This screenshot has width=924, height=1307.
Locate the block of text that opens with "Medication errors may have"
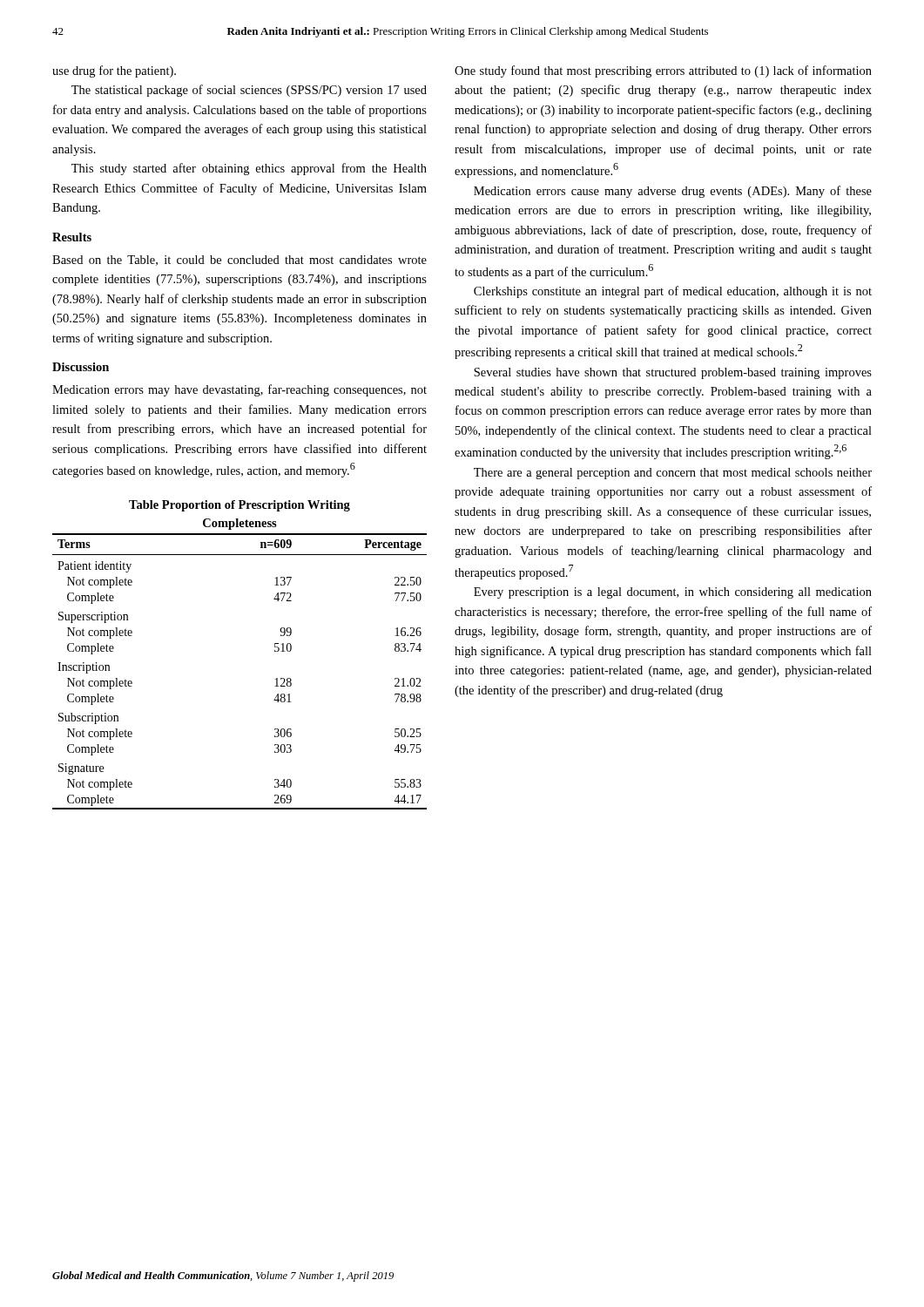point(240,430)
